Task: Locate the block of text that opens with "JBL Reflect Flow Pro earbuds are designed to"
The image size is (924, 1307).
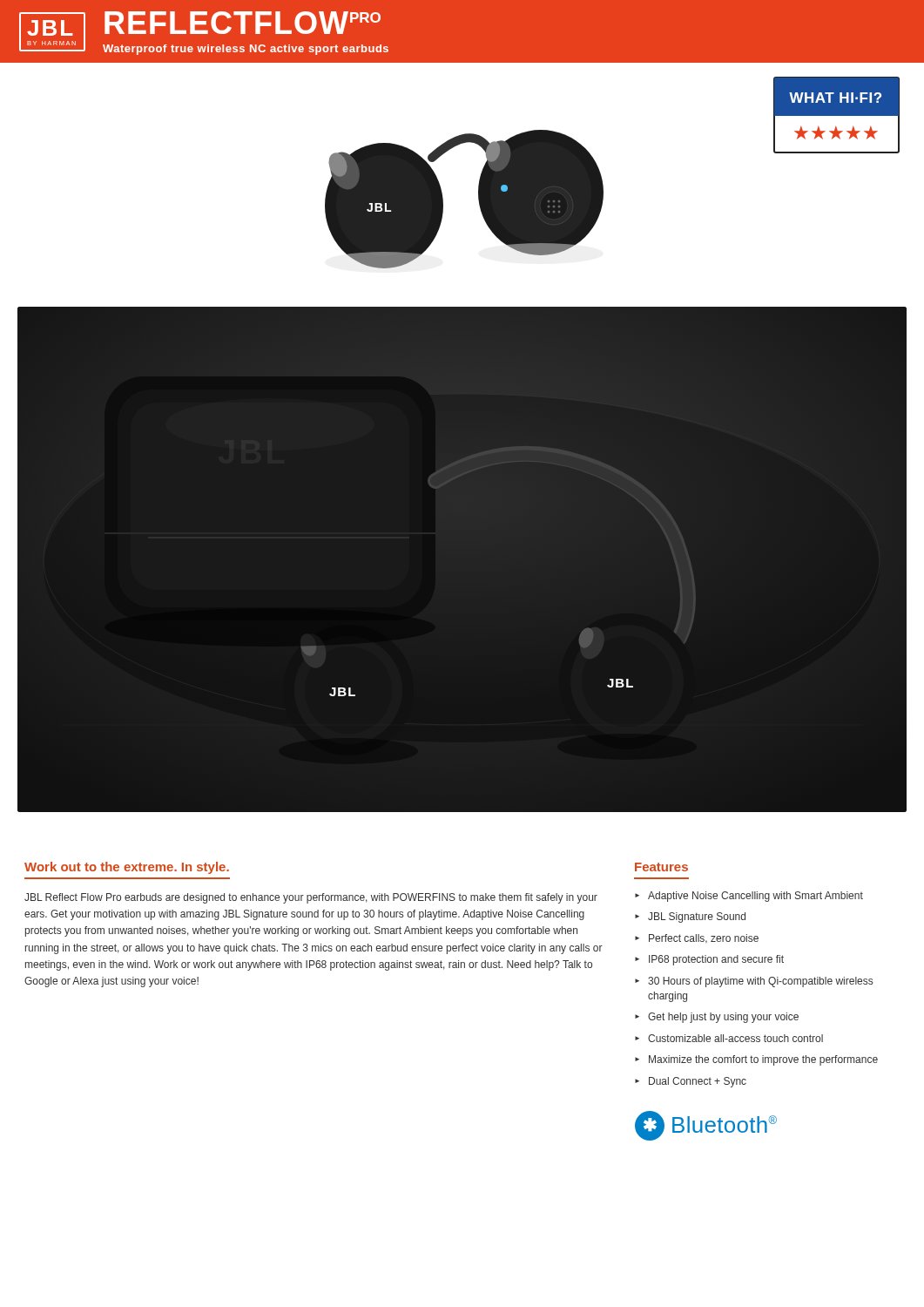Action: (313, 939)
